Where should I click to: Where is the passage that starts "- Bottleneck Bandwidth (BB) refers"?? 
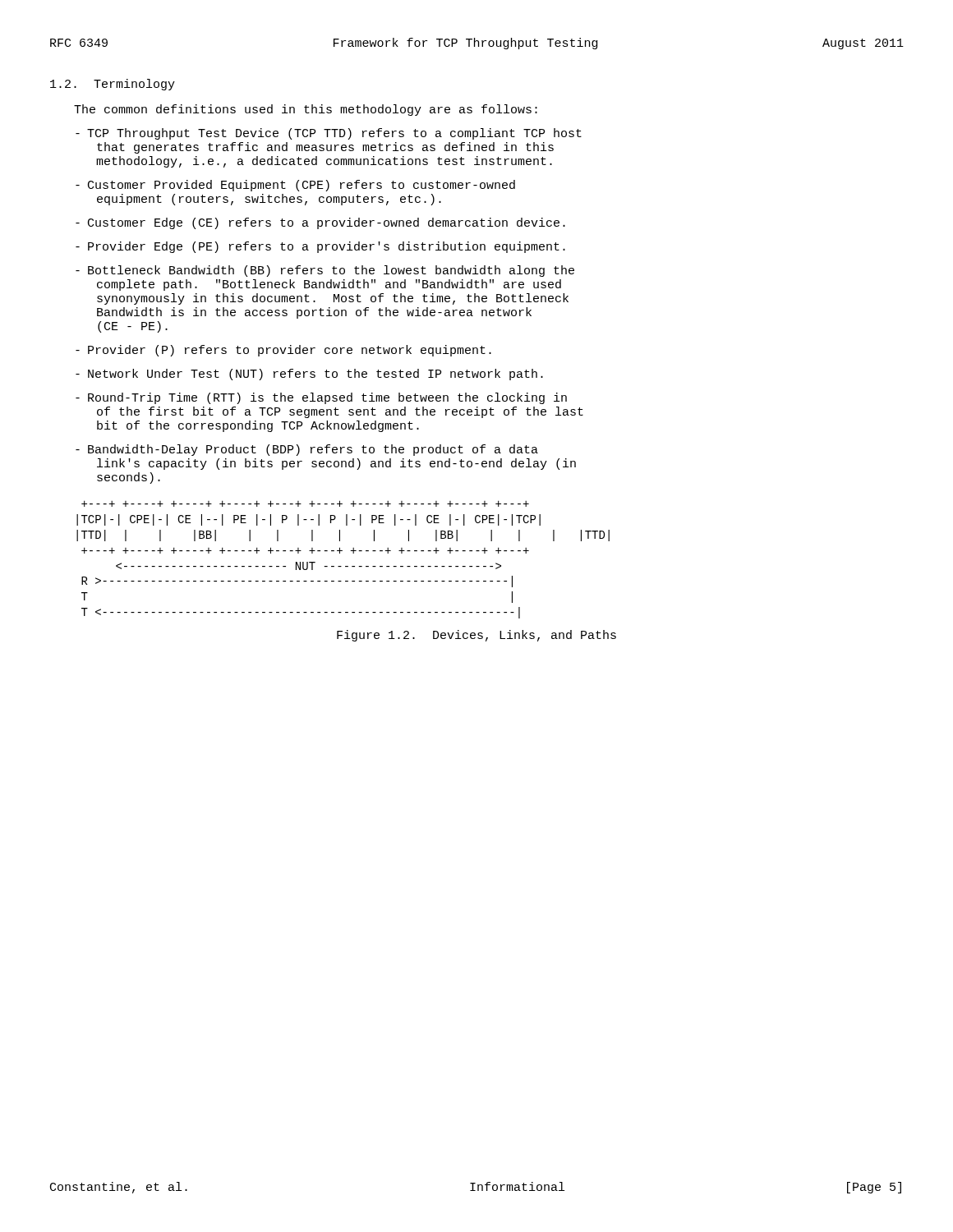pyautogui.click(x=325, y=299)
